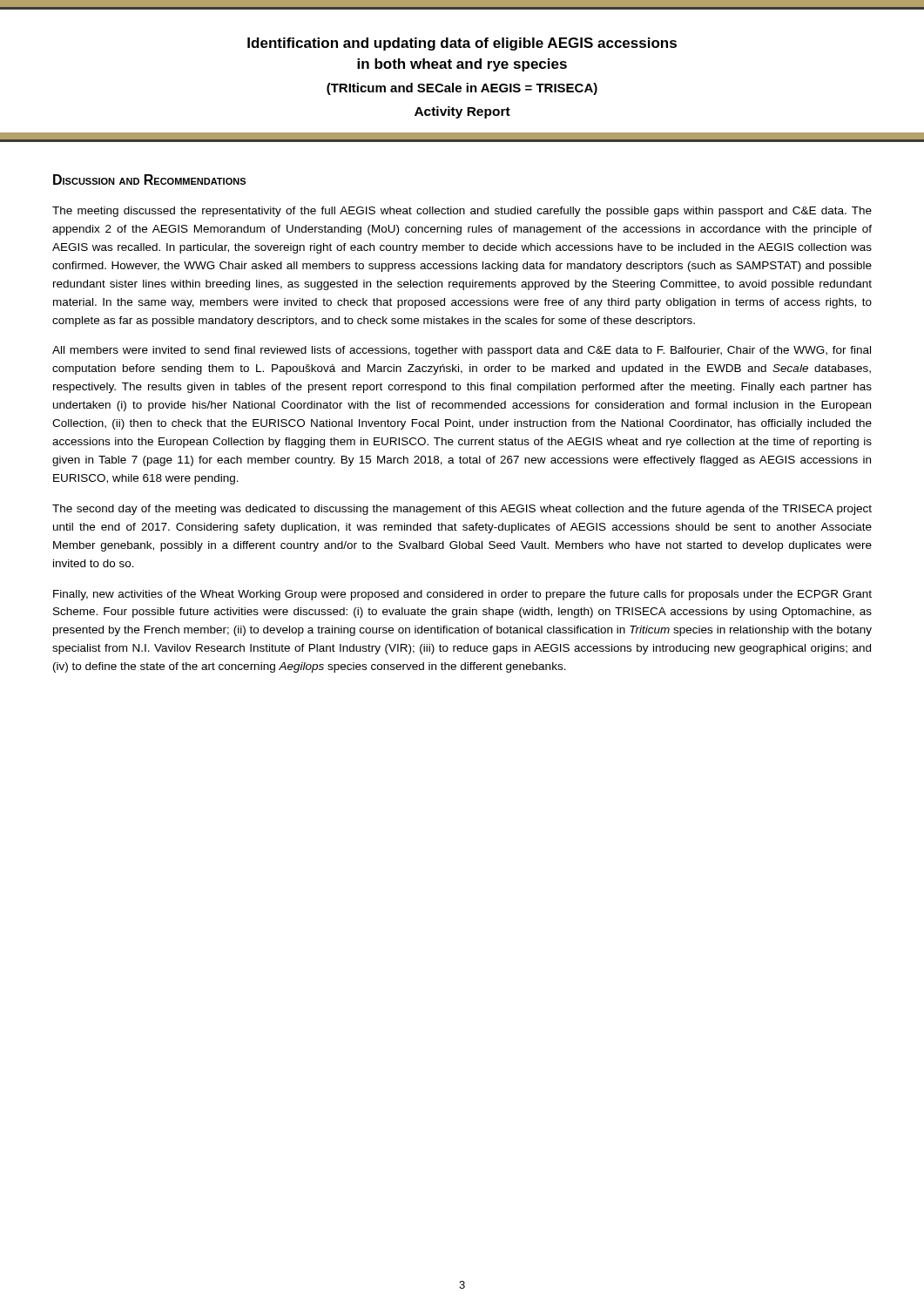This screenshot has height=1307, width=924.
Task: Click on the title that reads "Identification and updating data of eligible AEGIS accessionsin"
Action: pos(462,73)
